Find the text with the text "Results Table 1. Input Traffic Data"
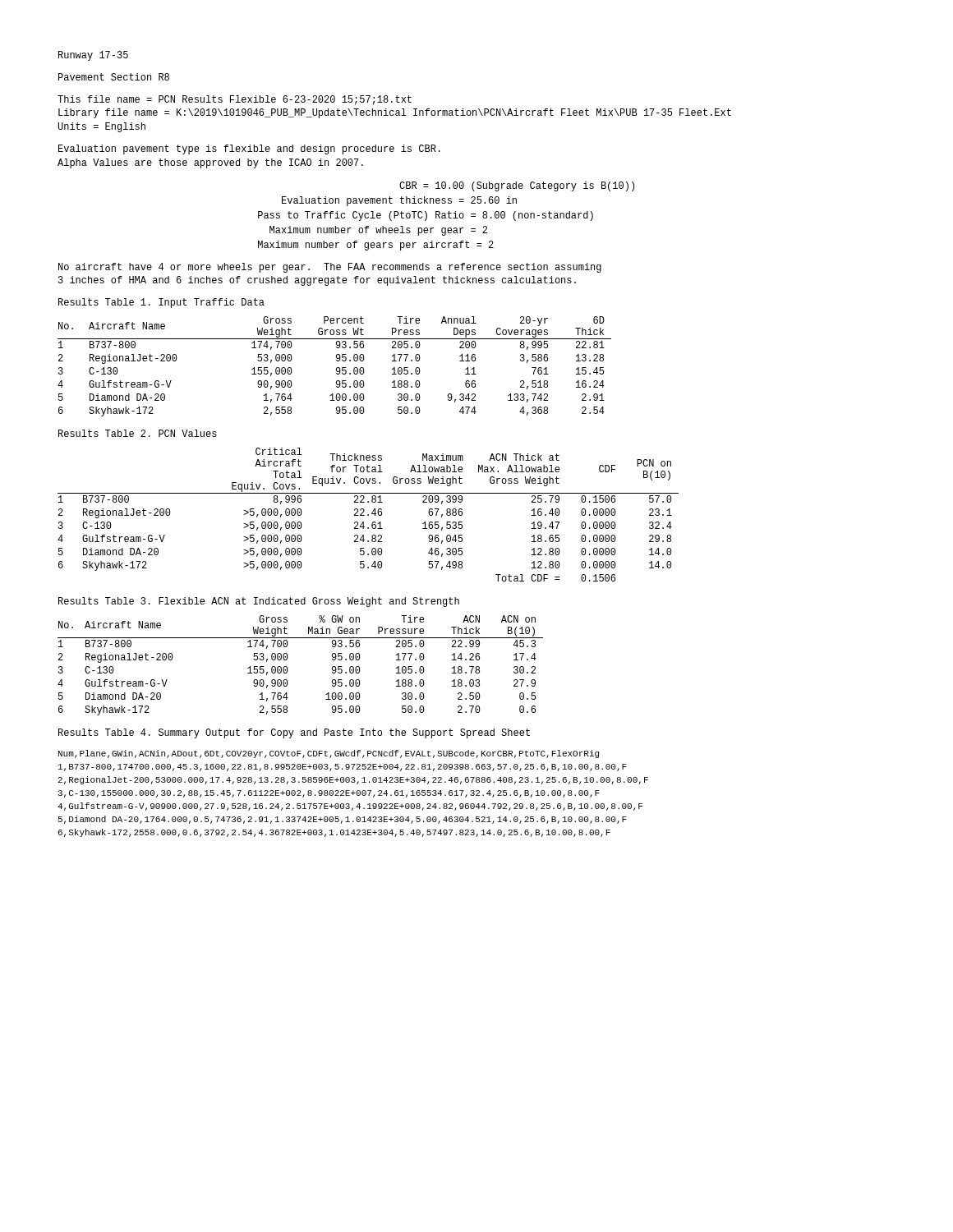Image resolution: width=953 pixels, height=1232 pixels. (161, 303)
